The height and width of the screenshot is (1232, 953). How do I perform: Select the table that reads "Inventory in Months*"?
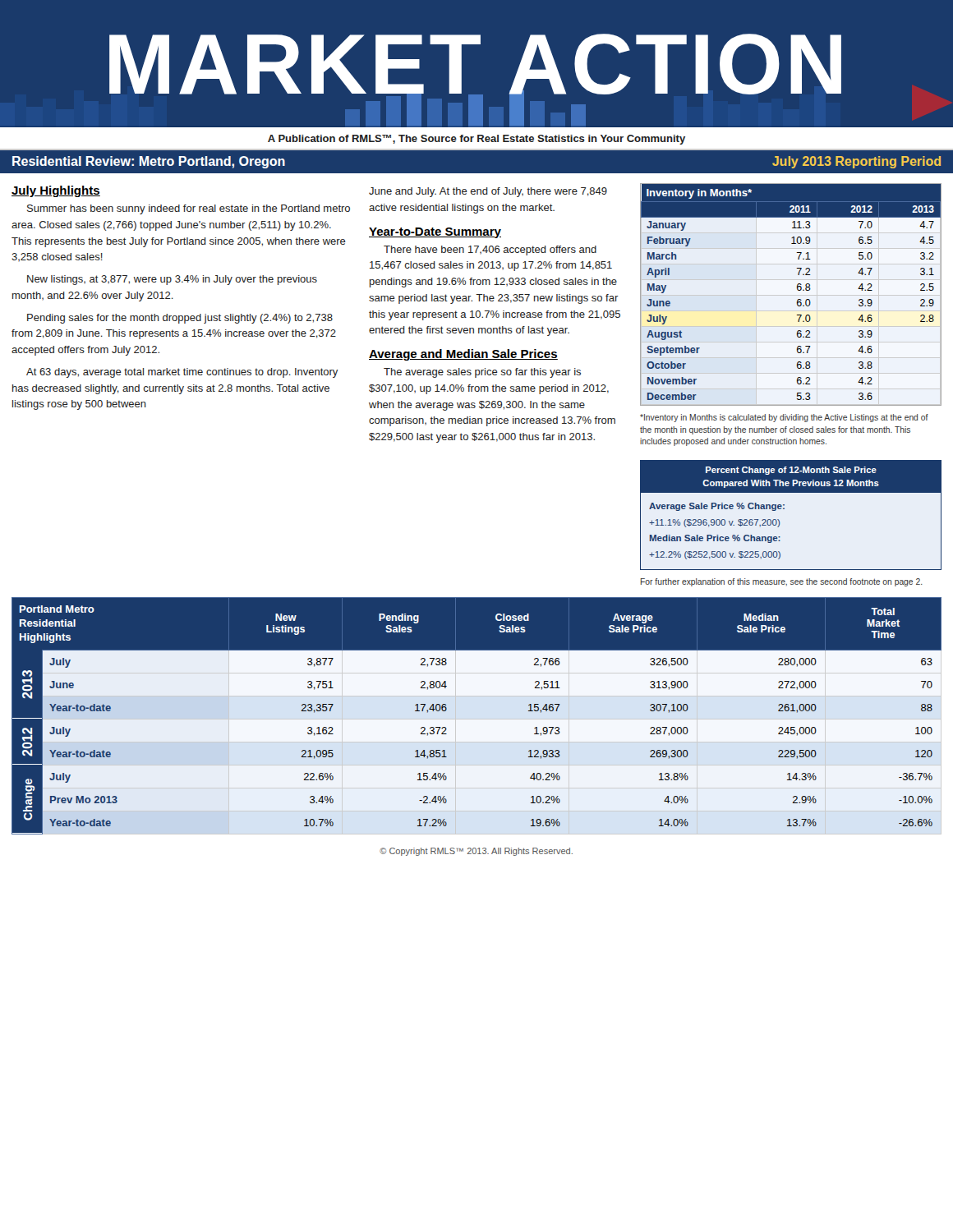coord(791,294)
